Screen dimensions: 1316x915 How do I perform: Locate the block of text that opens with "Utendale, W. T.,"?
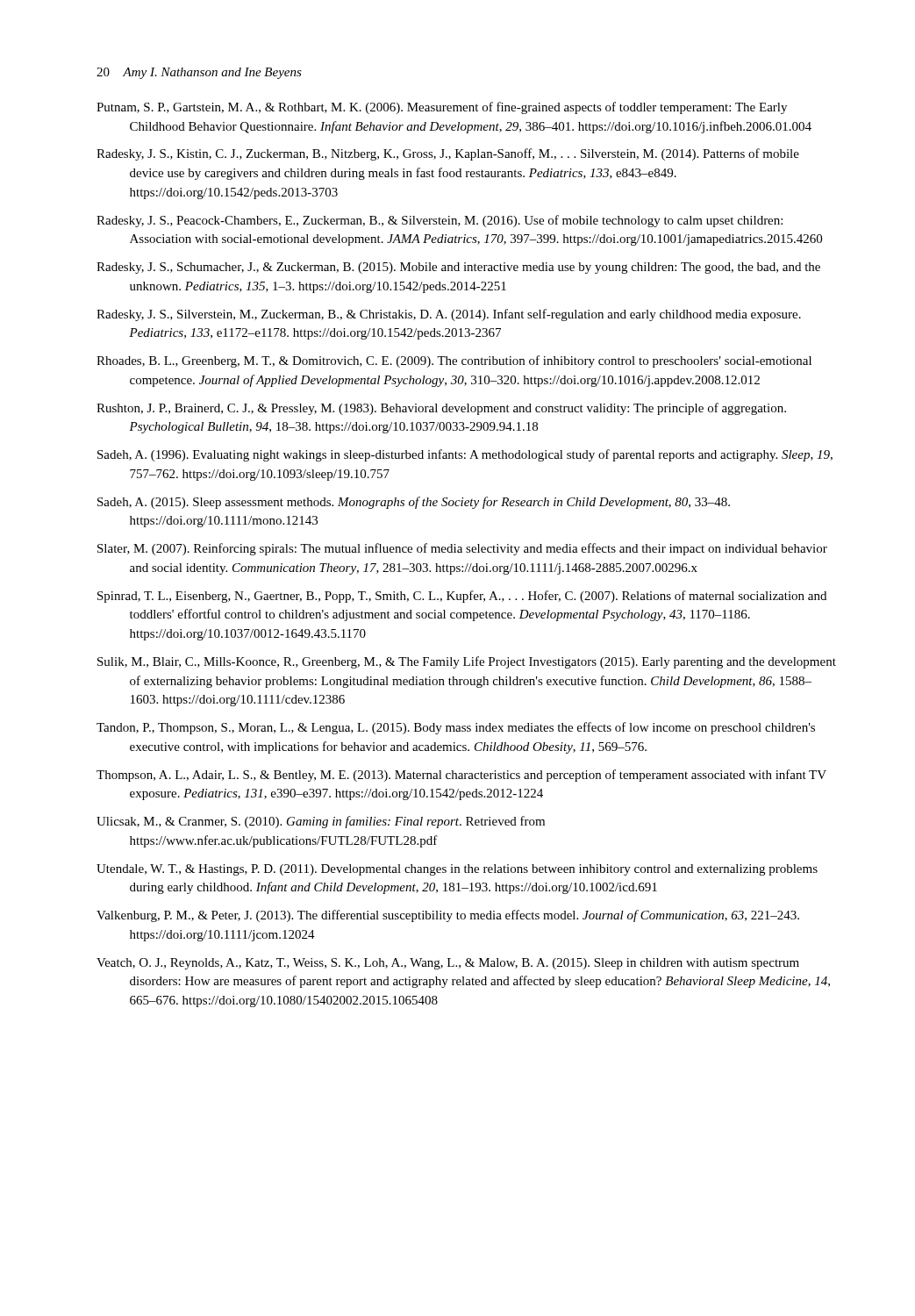tap(457, 878)
